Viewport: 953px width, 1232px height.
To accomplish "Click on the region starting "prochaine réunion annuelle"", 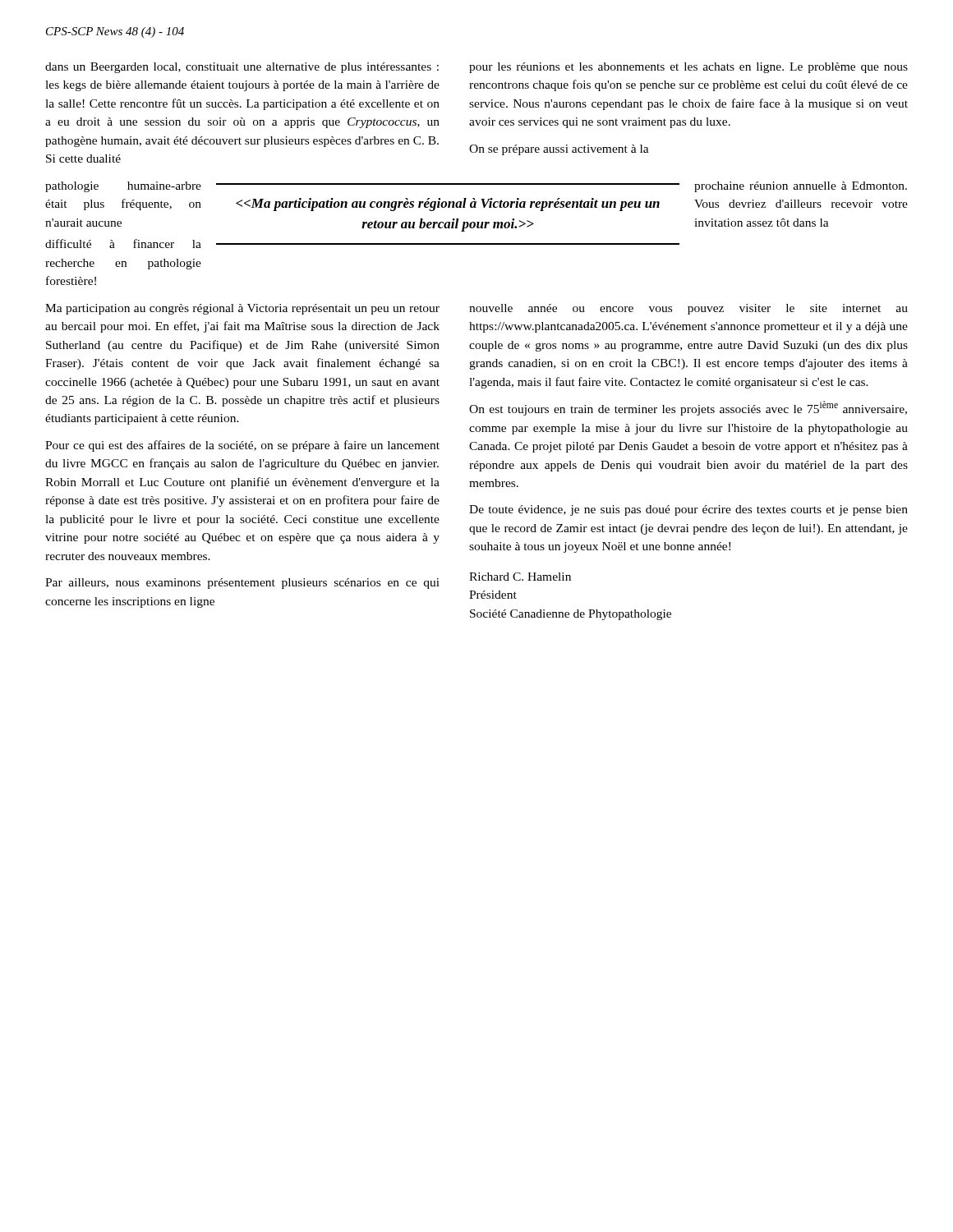I will (801, 204).
